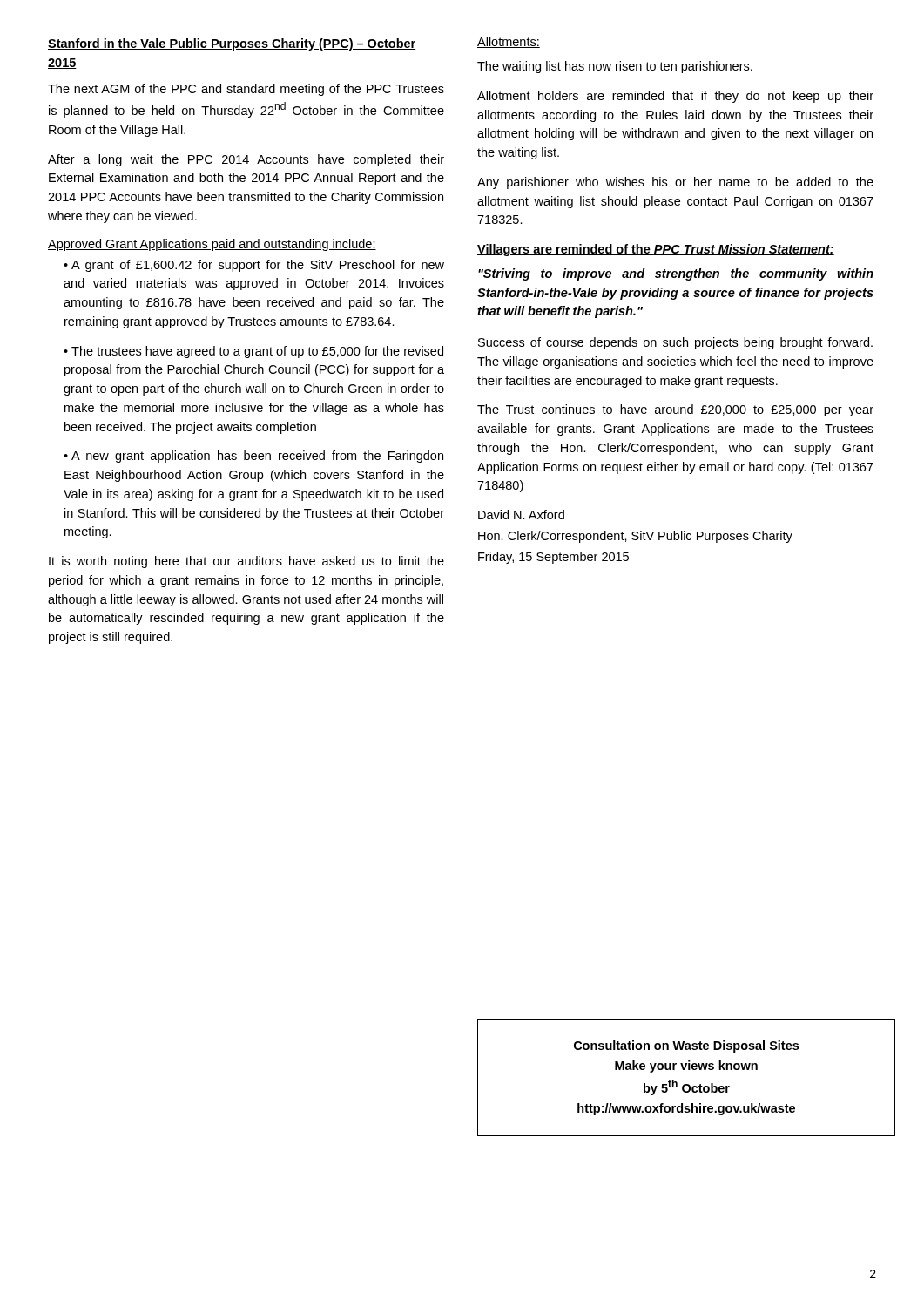
Task: Click the passage that begins "The waiting list has now"
Action: tap(675, 67)
